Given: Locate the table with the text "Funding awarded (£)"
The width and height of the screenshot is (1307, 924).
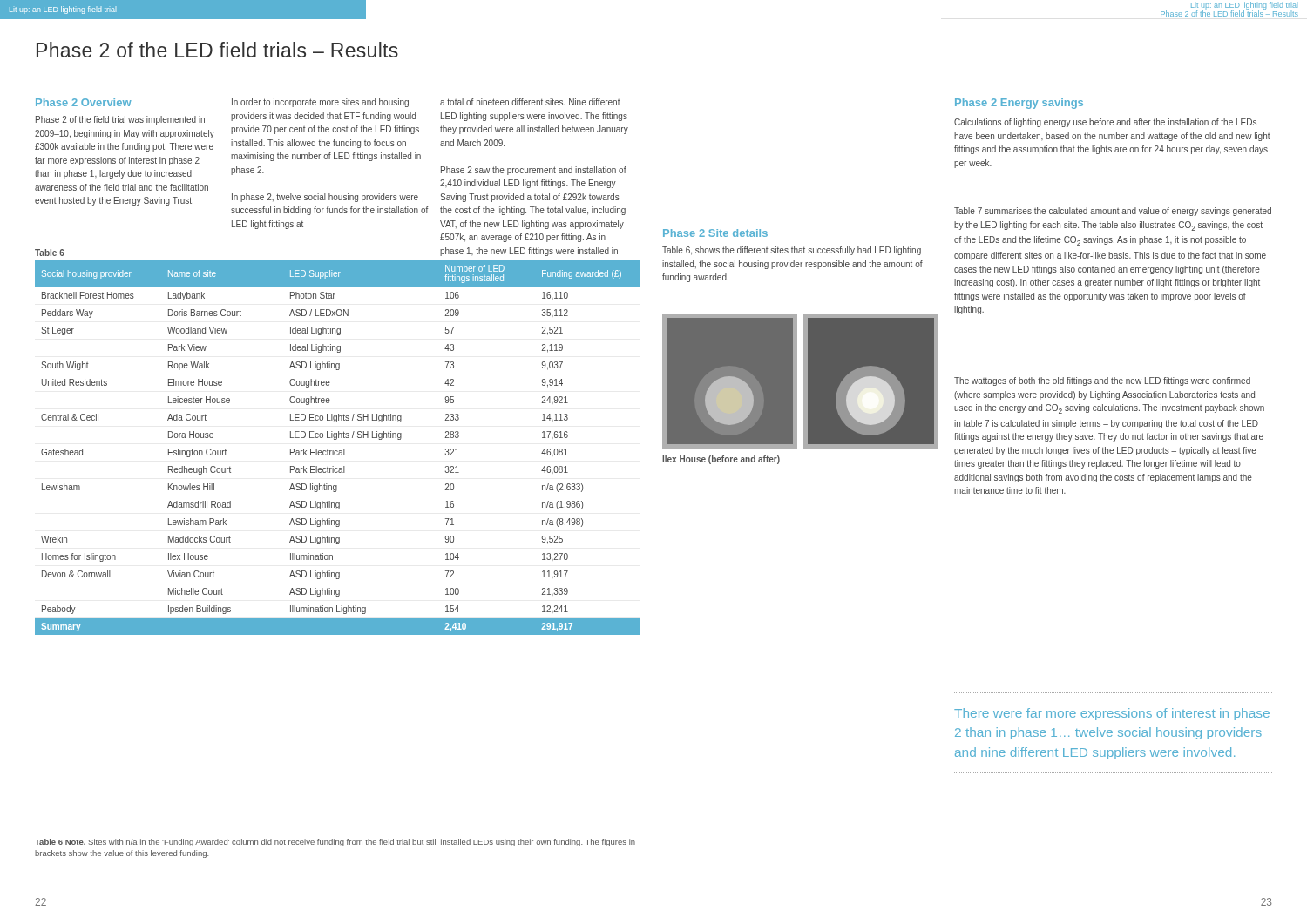Looking at the screenshot, I should pos(338,447).
